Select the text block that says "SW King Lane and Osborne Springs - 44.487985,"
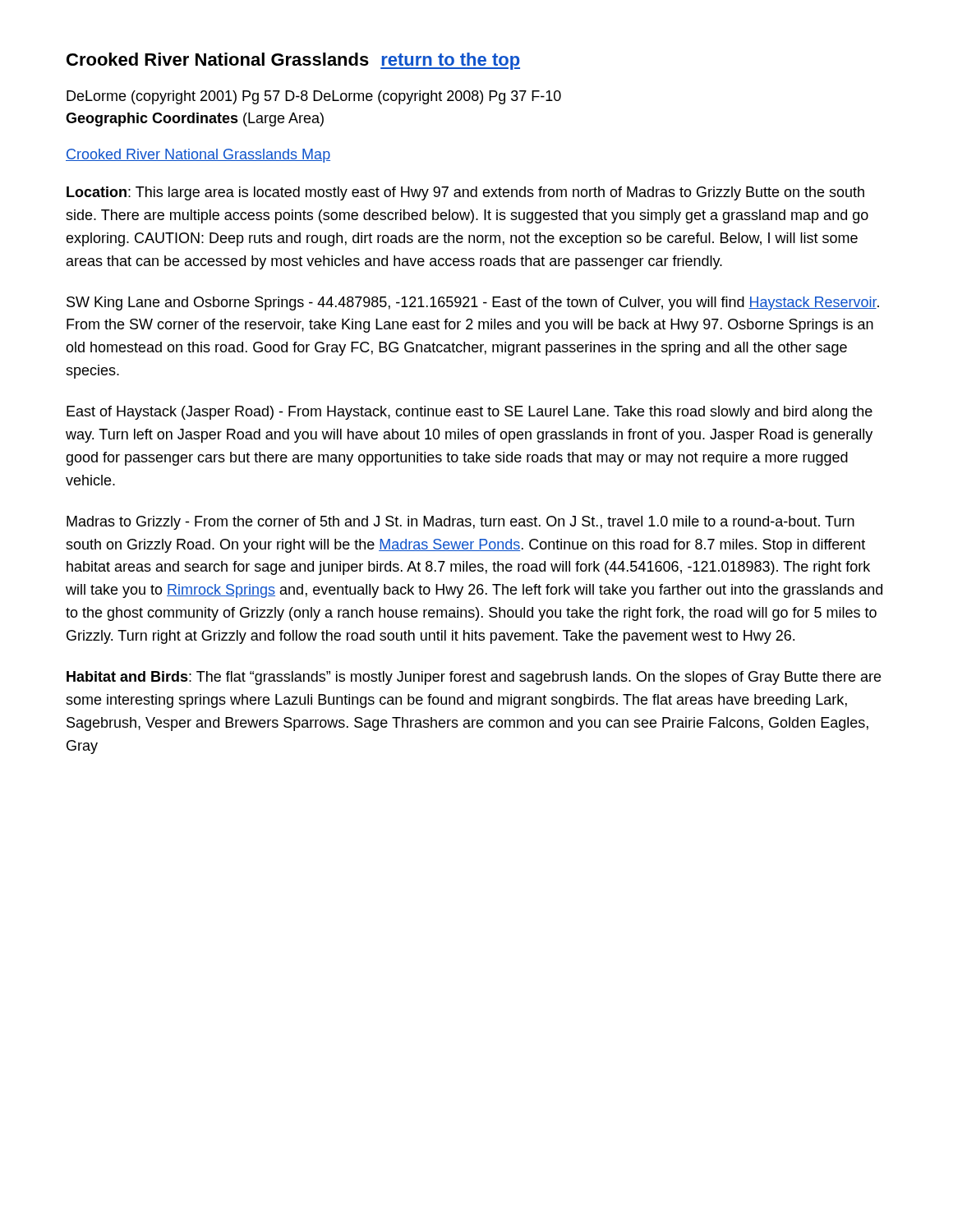The image size is (953, 1232). coord(473,336)
